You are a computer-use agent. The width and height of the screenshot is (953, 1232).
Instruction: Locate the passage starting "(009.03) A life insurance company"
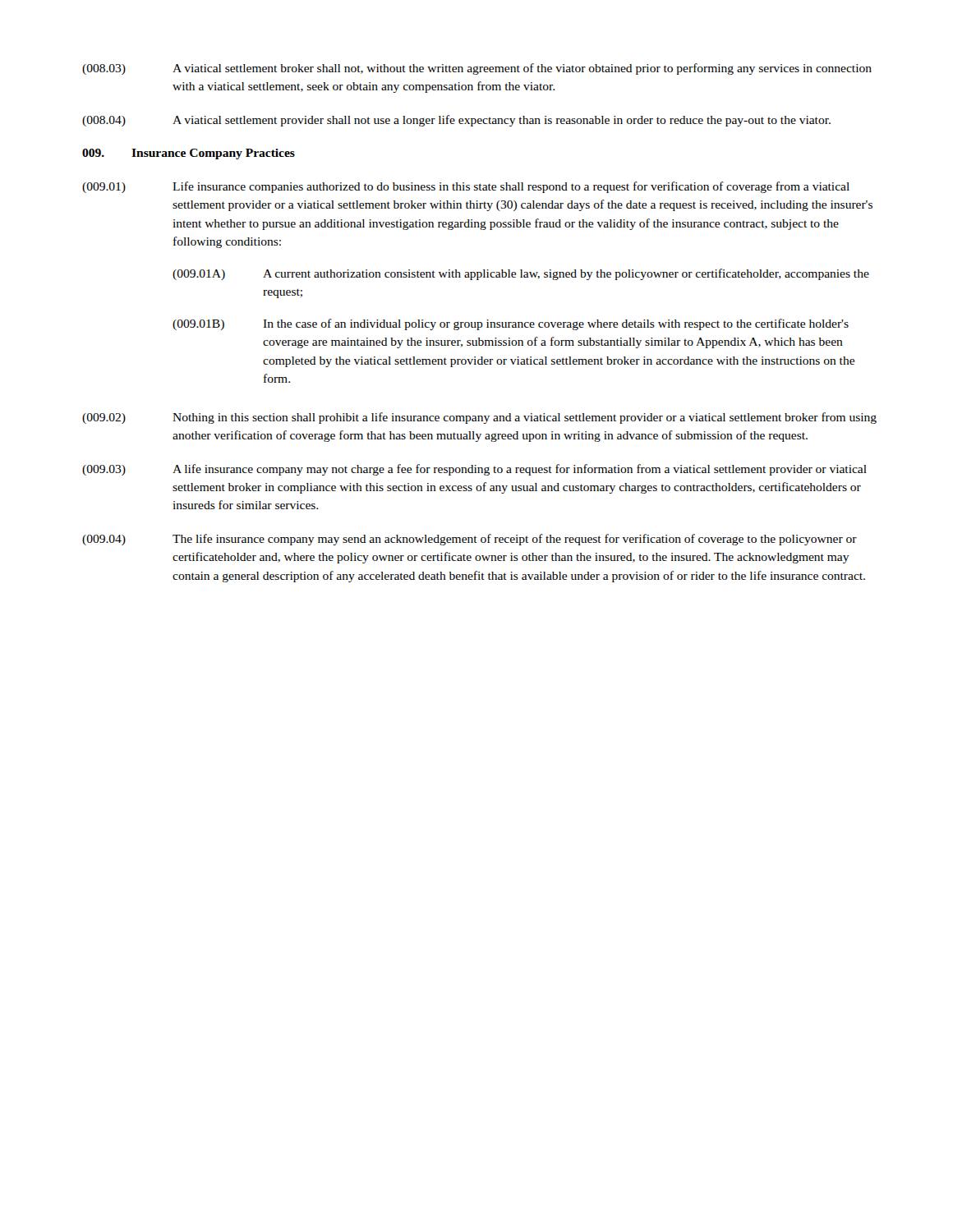pyautogui.click(x=481, y=487)
